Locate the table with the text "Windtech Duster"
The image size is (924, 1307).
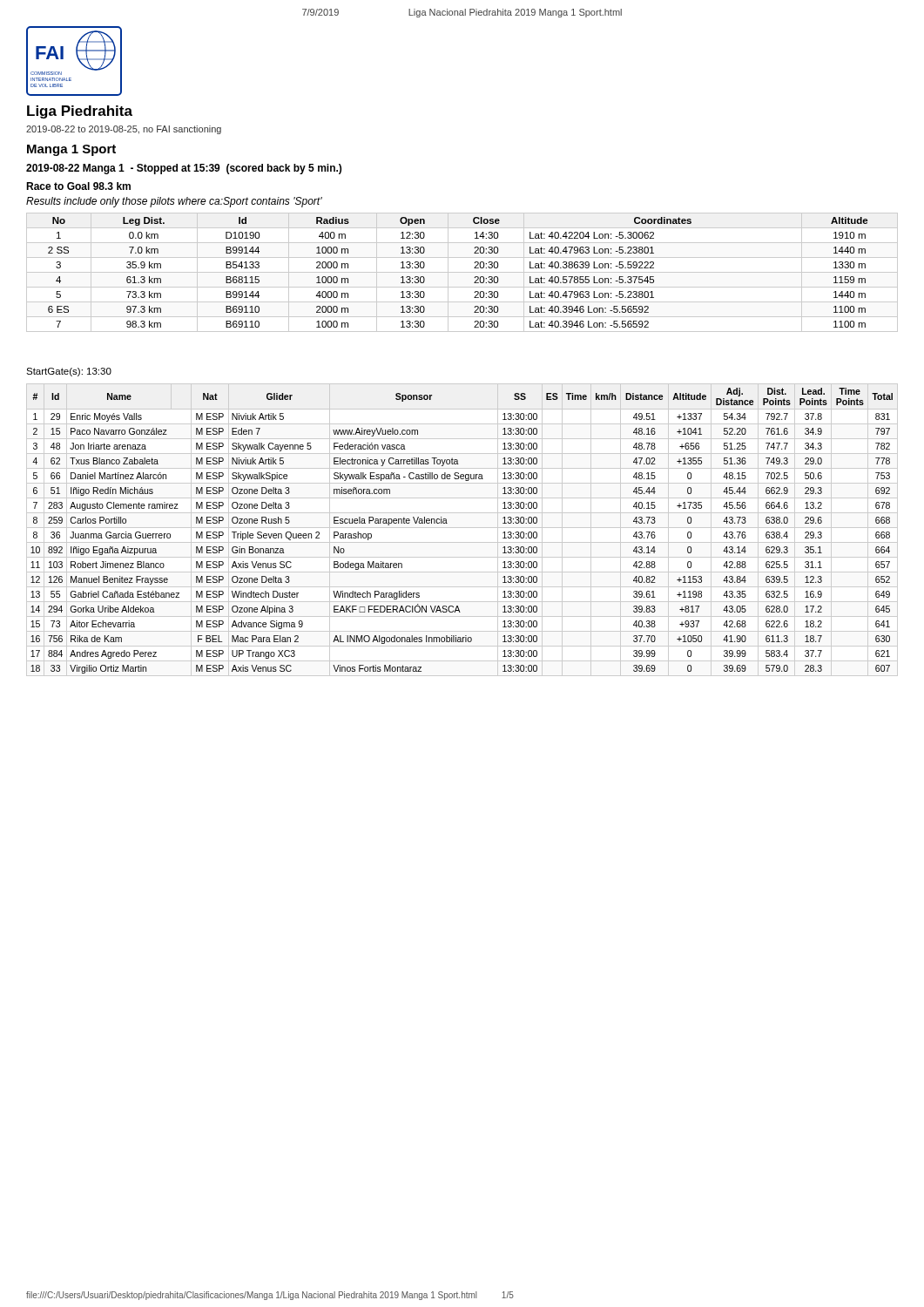(x=462, y=530)
